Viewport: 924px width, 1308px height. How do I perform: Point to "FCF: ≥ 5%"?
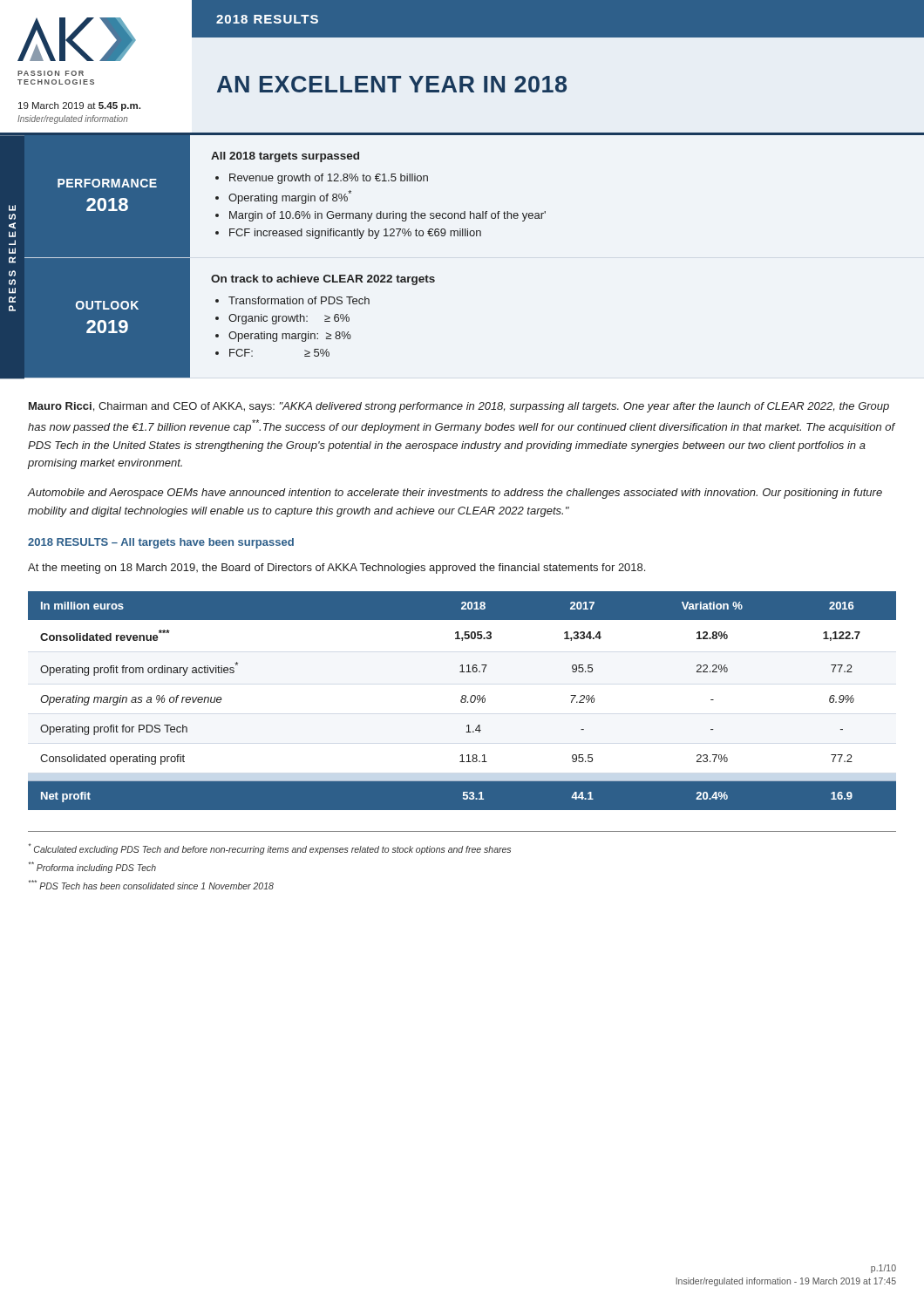[x=236, y=353]
